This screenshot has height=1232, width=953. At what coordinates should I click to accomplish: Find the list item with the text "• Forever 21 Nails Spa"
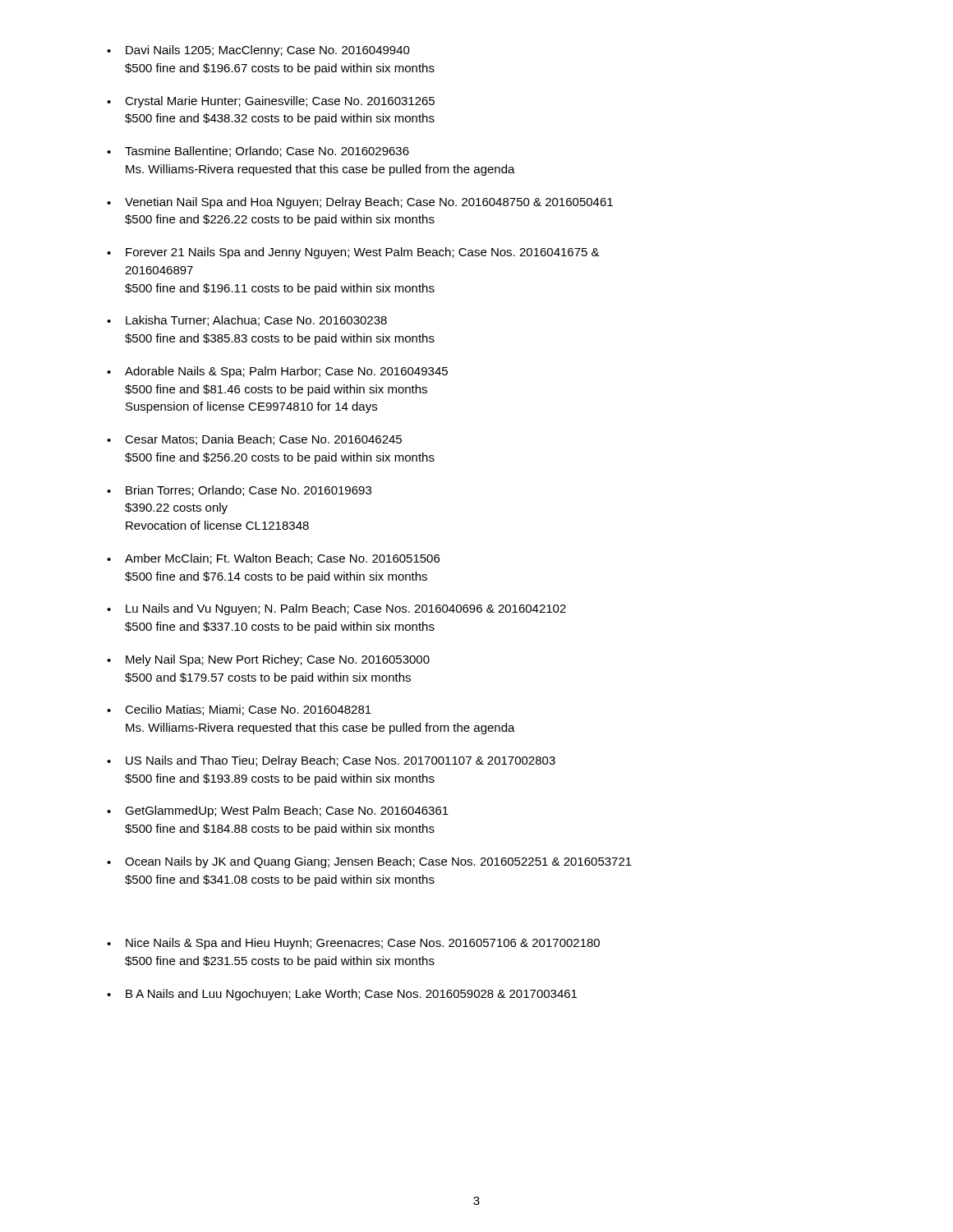(353, 253)
